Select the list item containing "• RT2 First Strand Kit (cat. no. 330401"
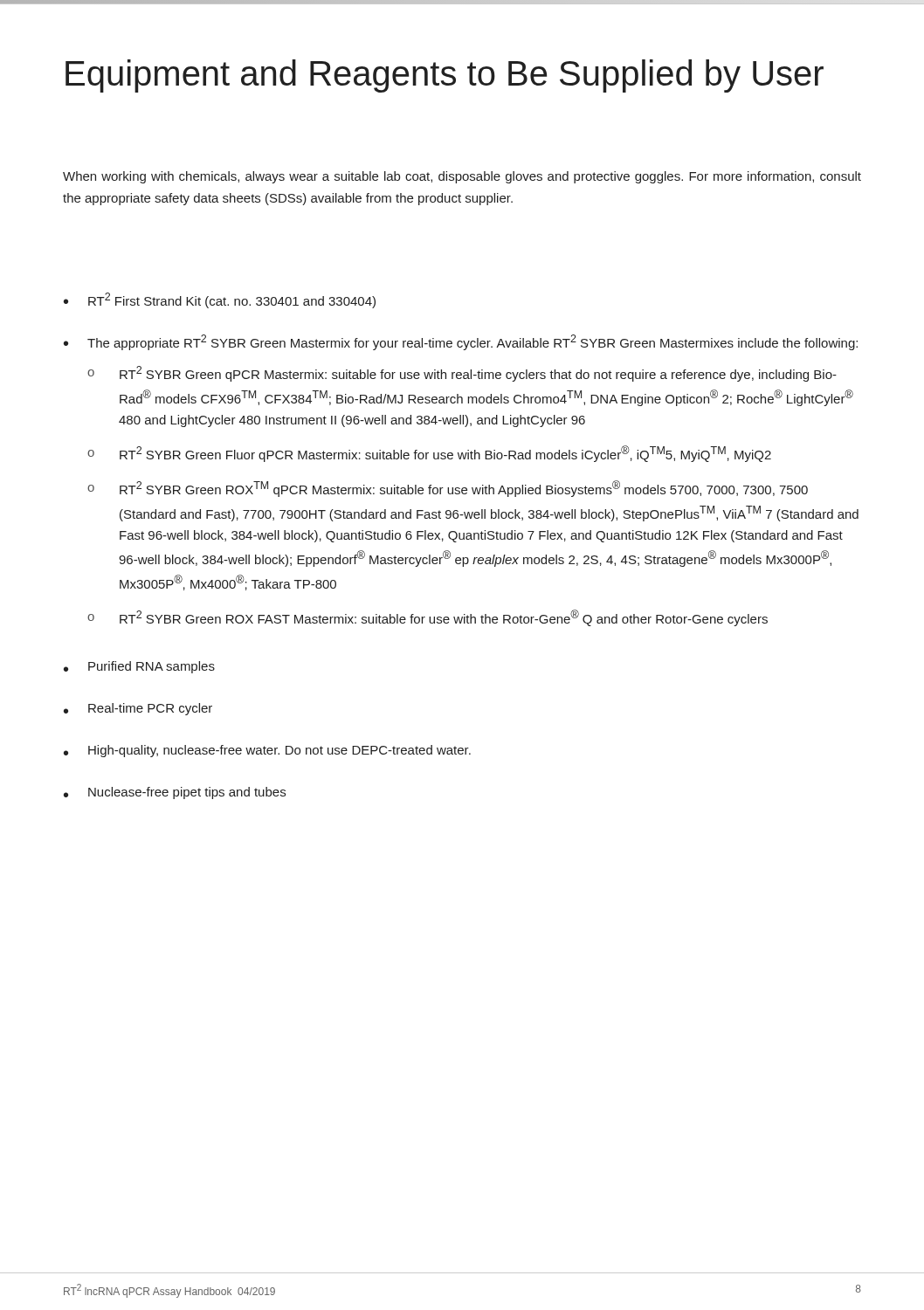The image size is (924, 1310). pyautogui.click(x=220, y=300)
